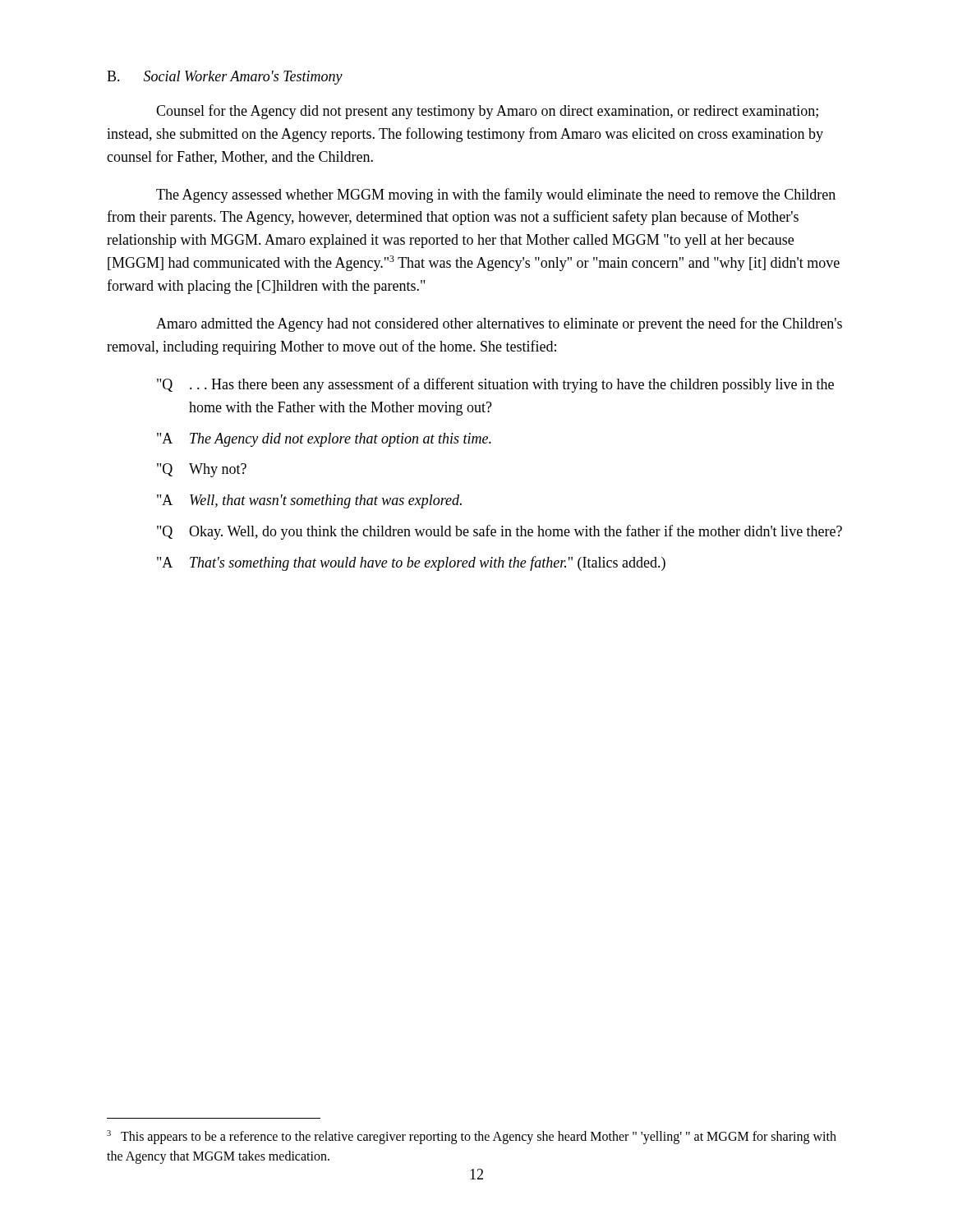Image resolution: width=953 pixels, height=1232 pixels.
Task: Point to the block beginning ""Q Okay. Well, do you think"
Action: (x=501, y=532)
